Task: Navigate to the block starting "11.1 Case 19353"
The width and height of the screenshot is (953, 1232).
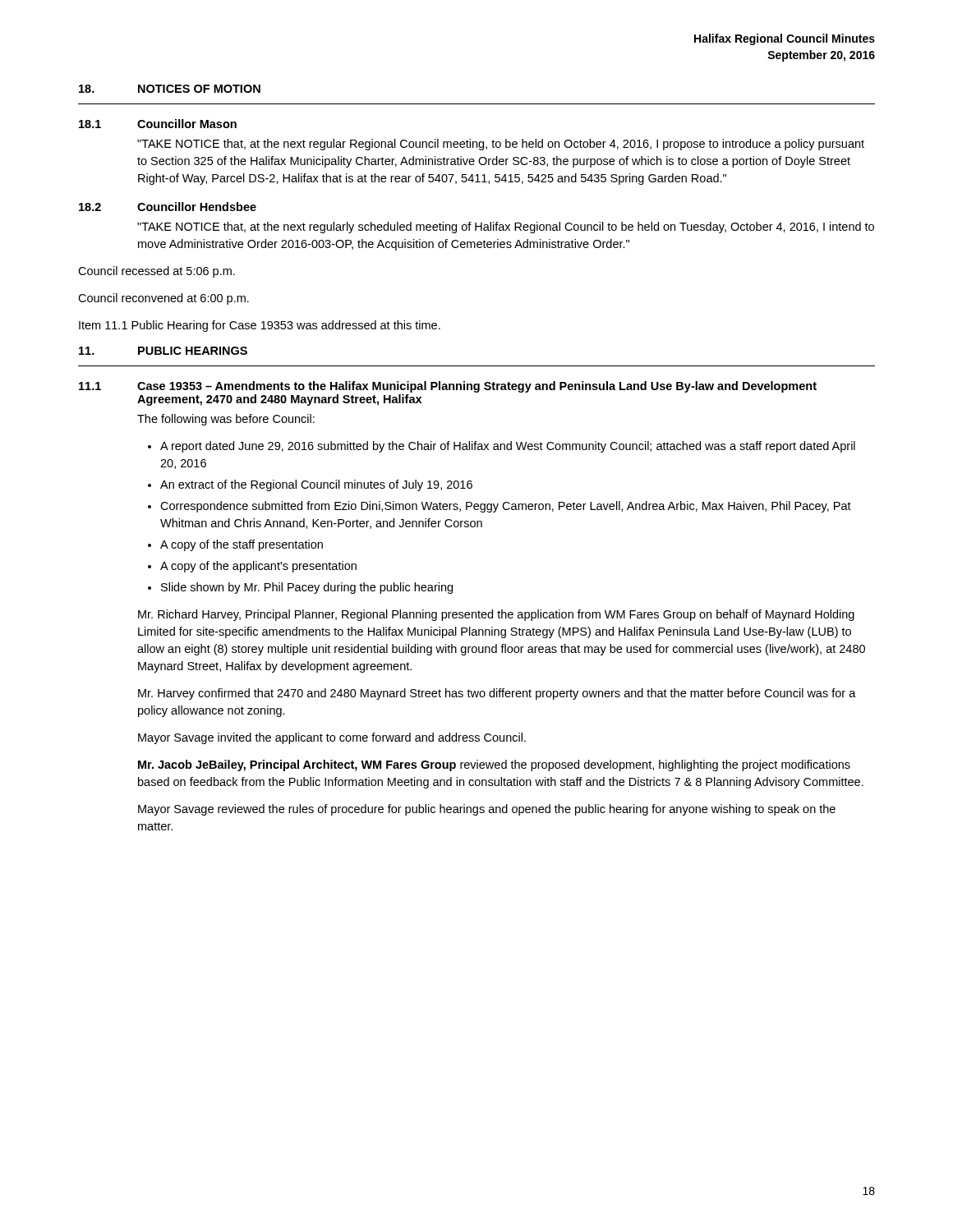Action: click(476, 393)
